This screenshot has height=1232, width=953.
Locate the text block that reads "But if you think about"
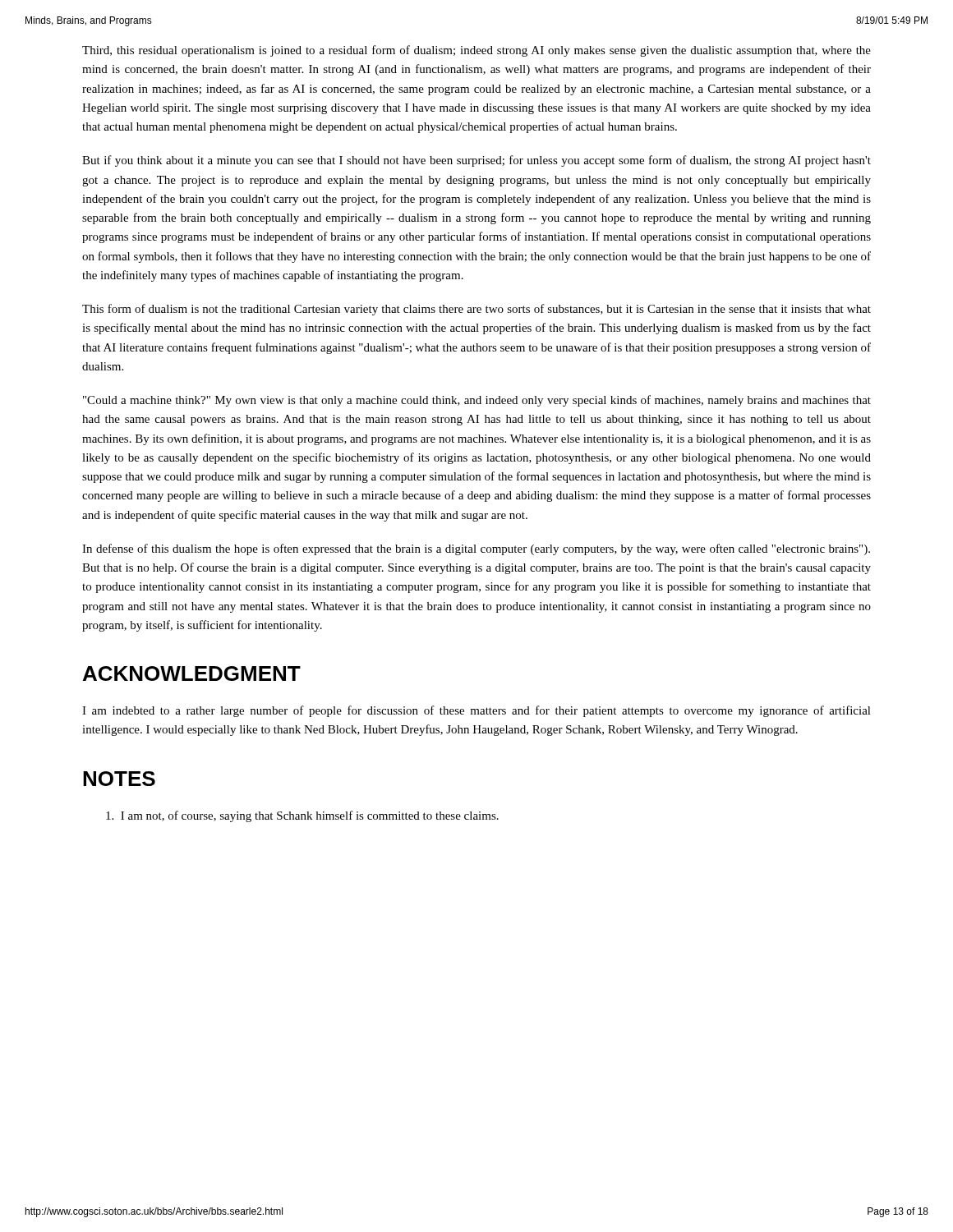tap(476, 218)
